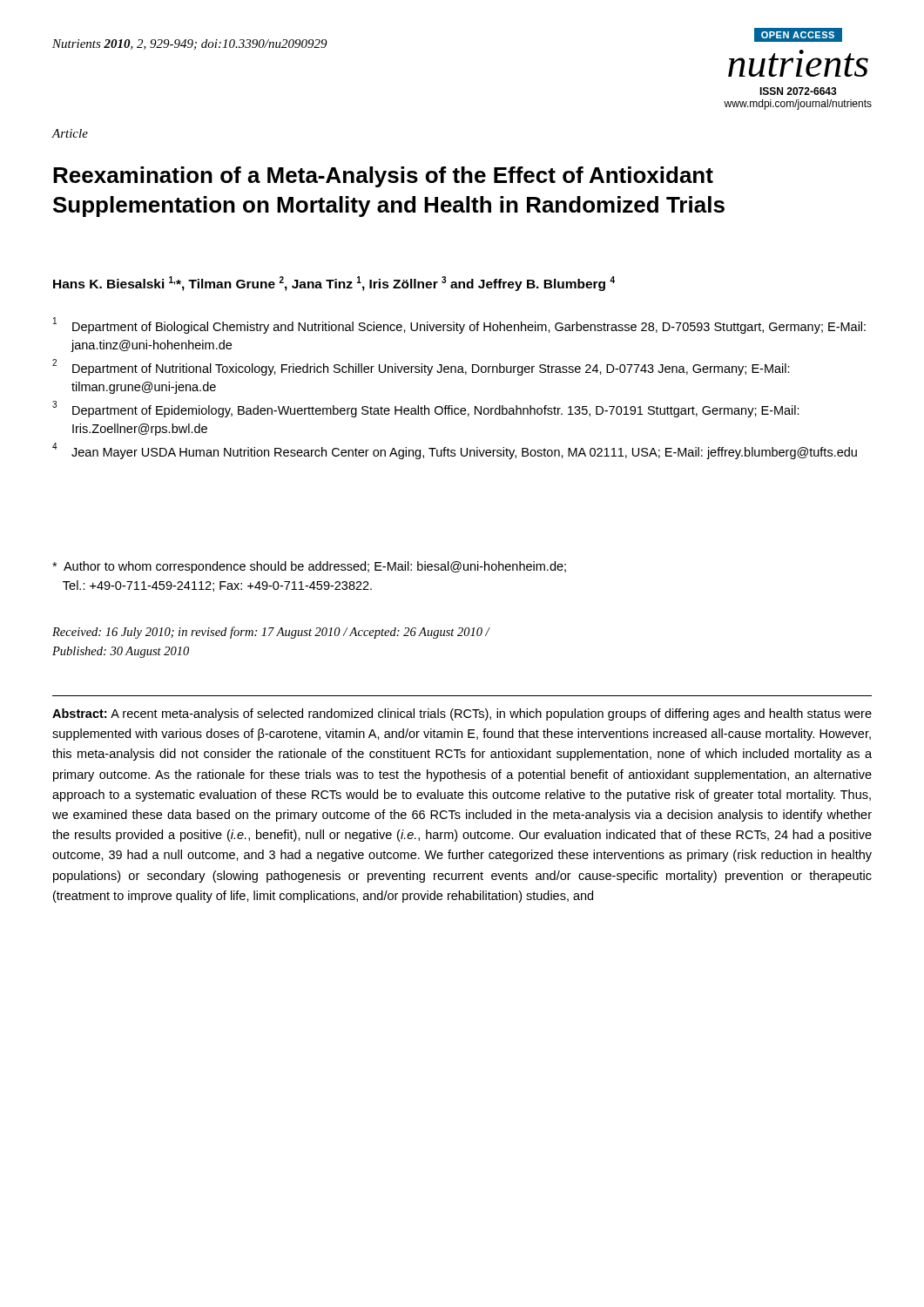The height and width of the screenshot is (1307, 924).
Task: Locate the list item that says "3 Department of Epidemiology,"
Action: 462,420
